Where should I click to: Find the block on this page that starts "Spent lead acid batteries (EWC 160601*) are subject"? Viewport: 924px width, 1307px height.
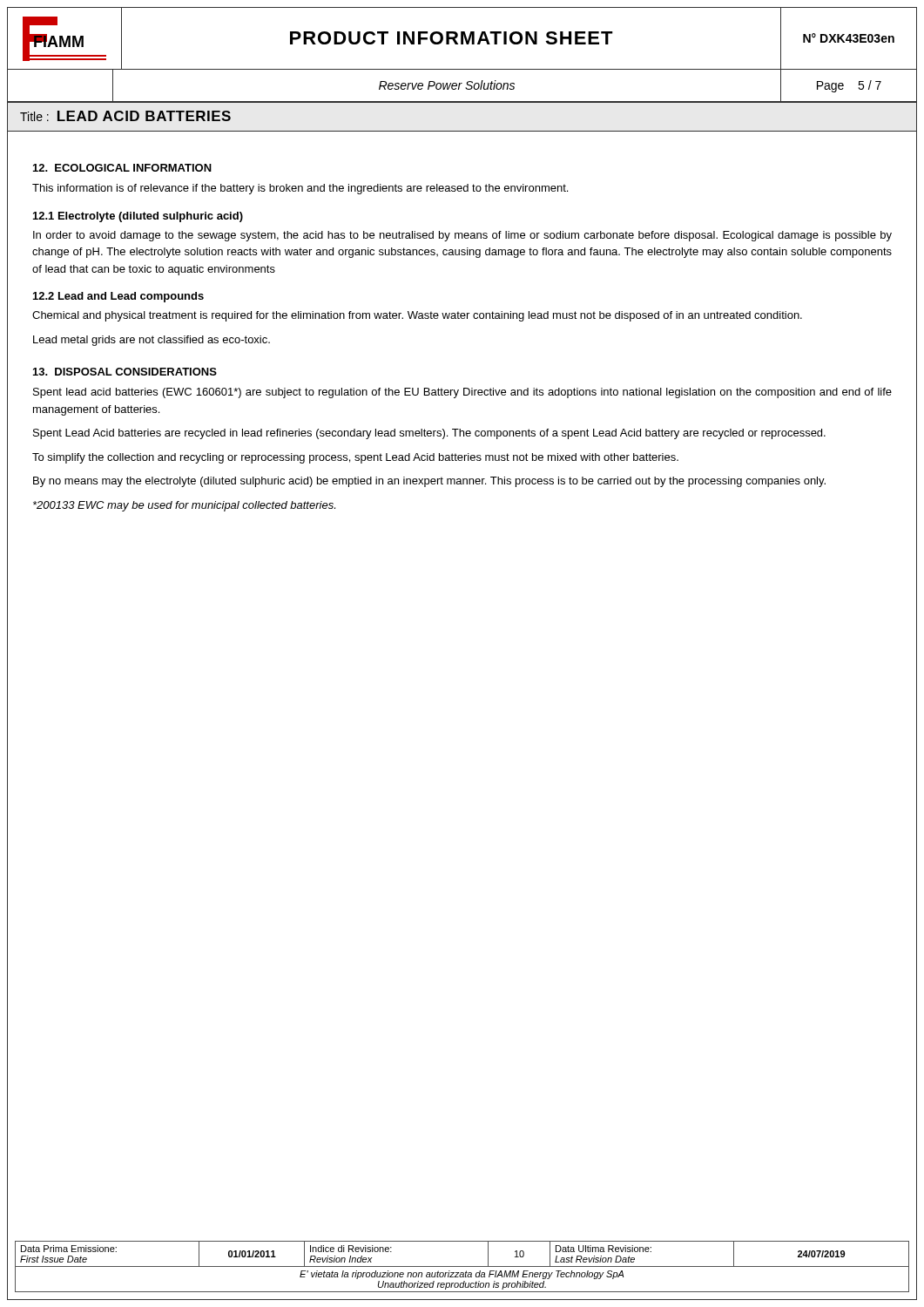click(x=462, y=400)
